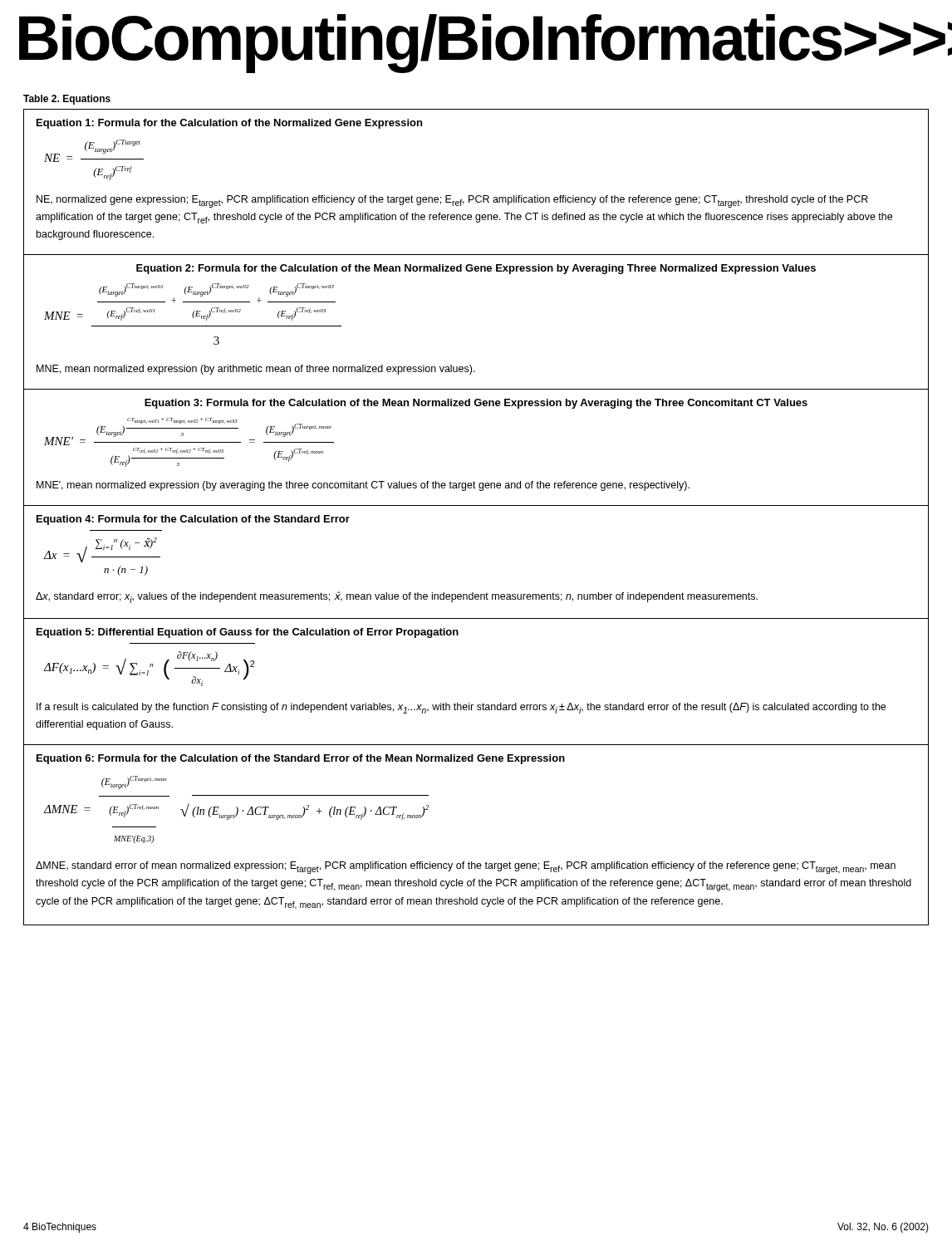Image resolution: width=952 pixels, height=1246 pixels.
Task: Find the text block starting "ΔMNE = (Etarget)CTtarget, mean (Eref)CTref,"
Action: (236, 811)
